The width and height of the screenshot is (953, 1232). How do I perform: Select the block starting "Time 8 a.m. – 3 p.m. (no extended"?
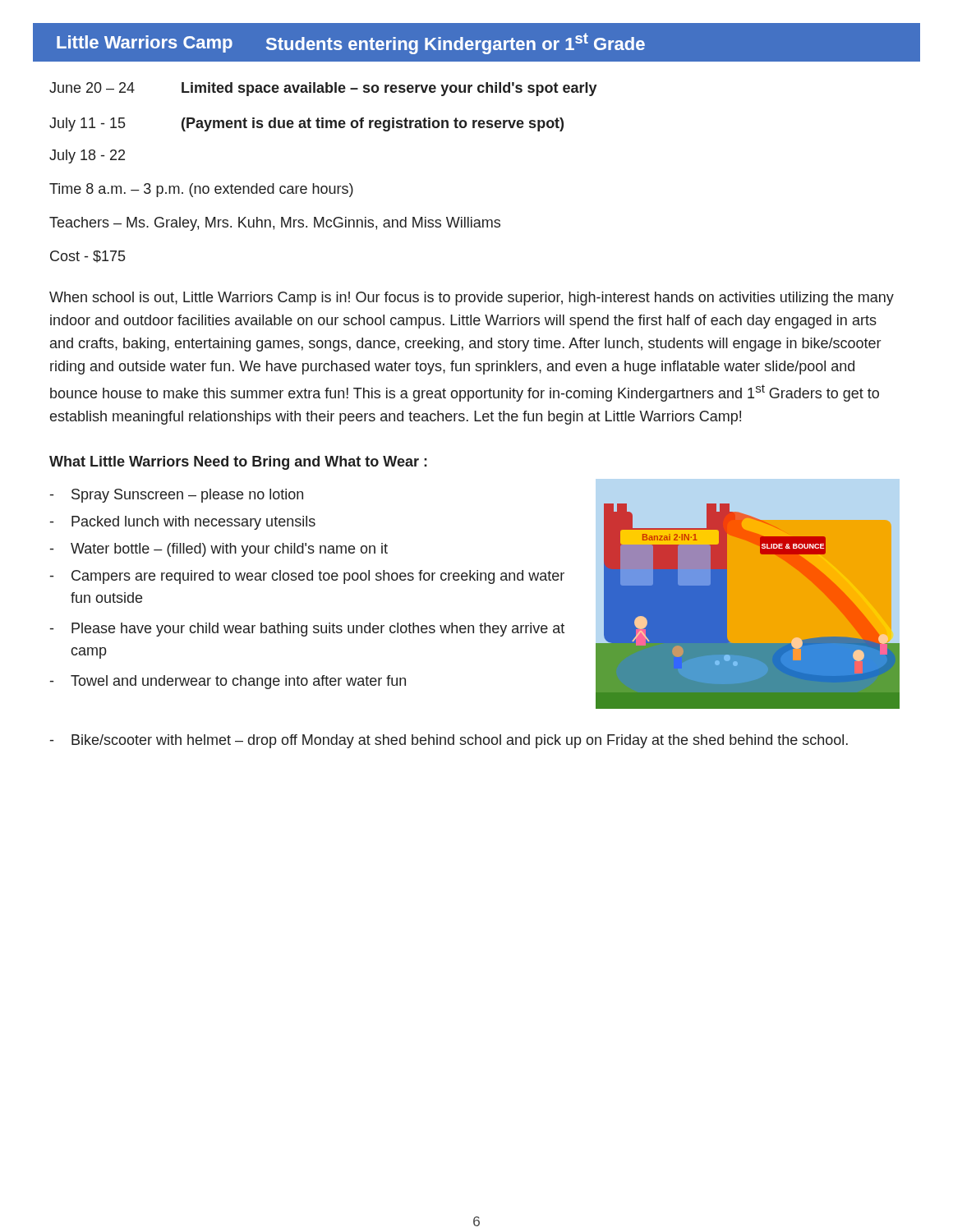tap(201, 189)
